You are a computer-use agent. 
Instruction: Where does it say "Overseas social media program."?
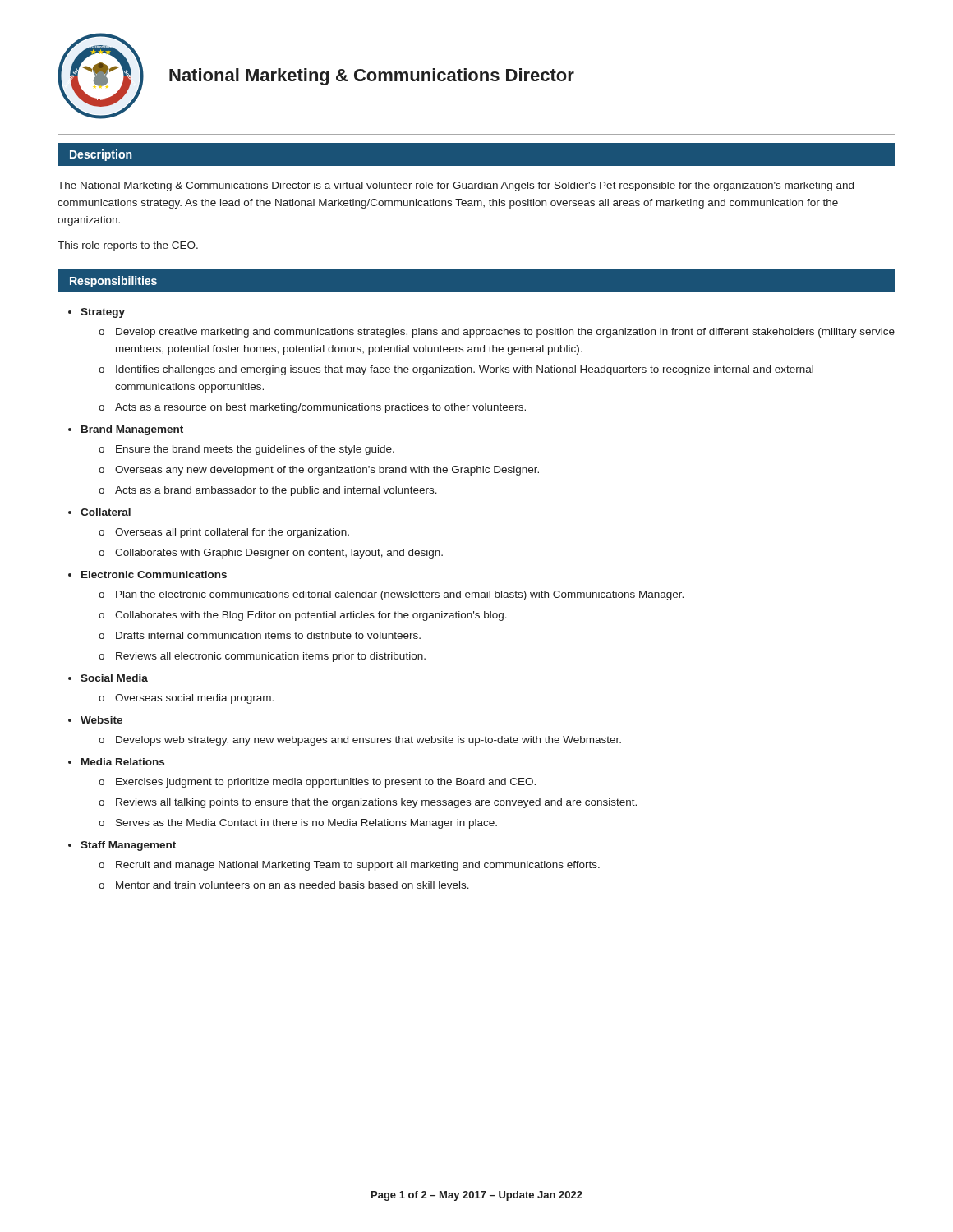[x=195, y=698]
